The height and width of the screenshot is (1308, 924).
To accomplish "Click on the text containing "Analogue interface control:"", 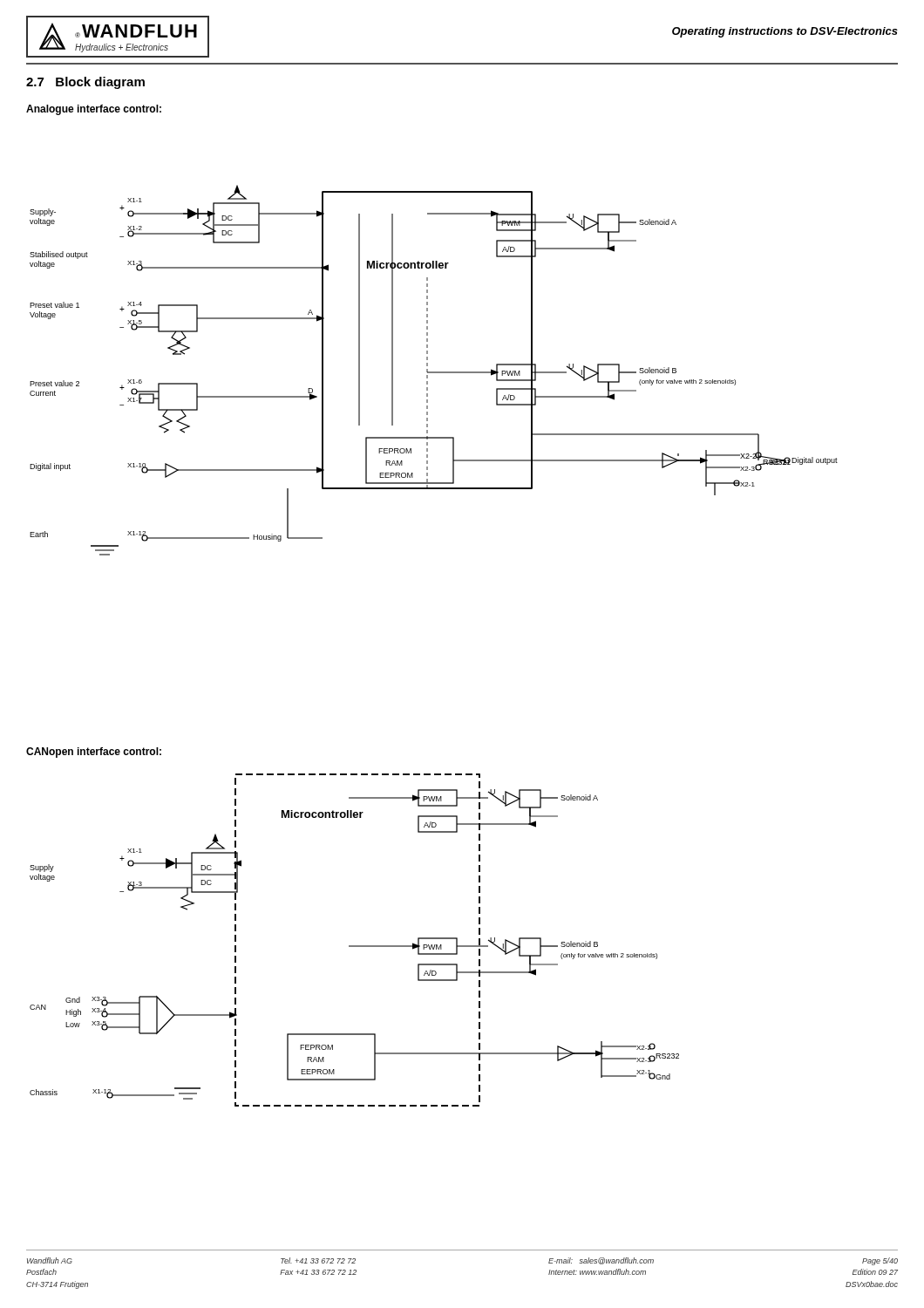I will point(94,109).
